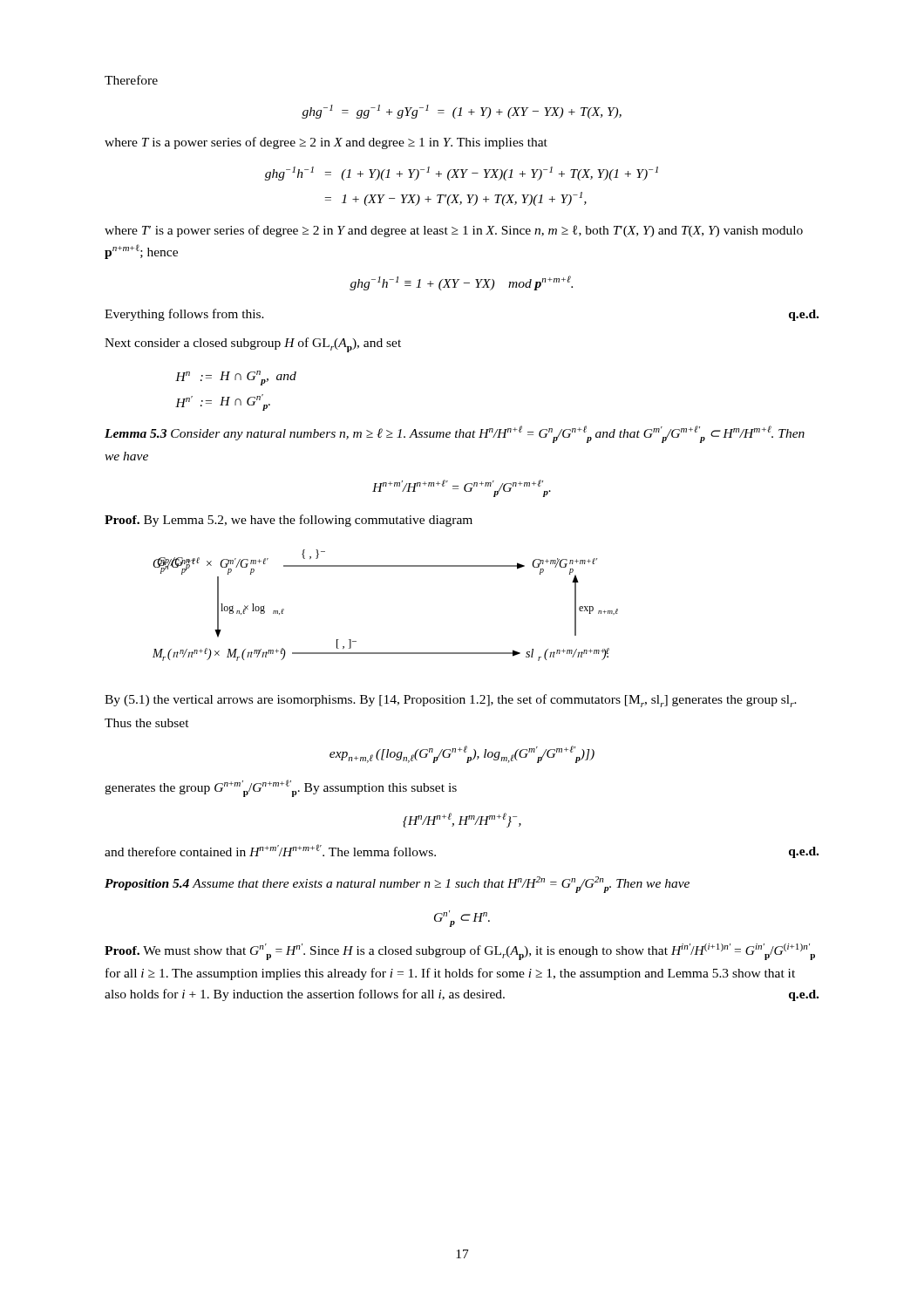Image resolution: width=924 pixels, height=1308 pixels.
Task: Click on the block starting "Proposition 5.4 Assume"
Action: (x=397, y=884)
